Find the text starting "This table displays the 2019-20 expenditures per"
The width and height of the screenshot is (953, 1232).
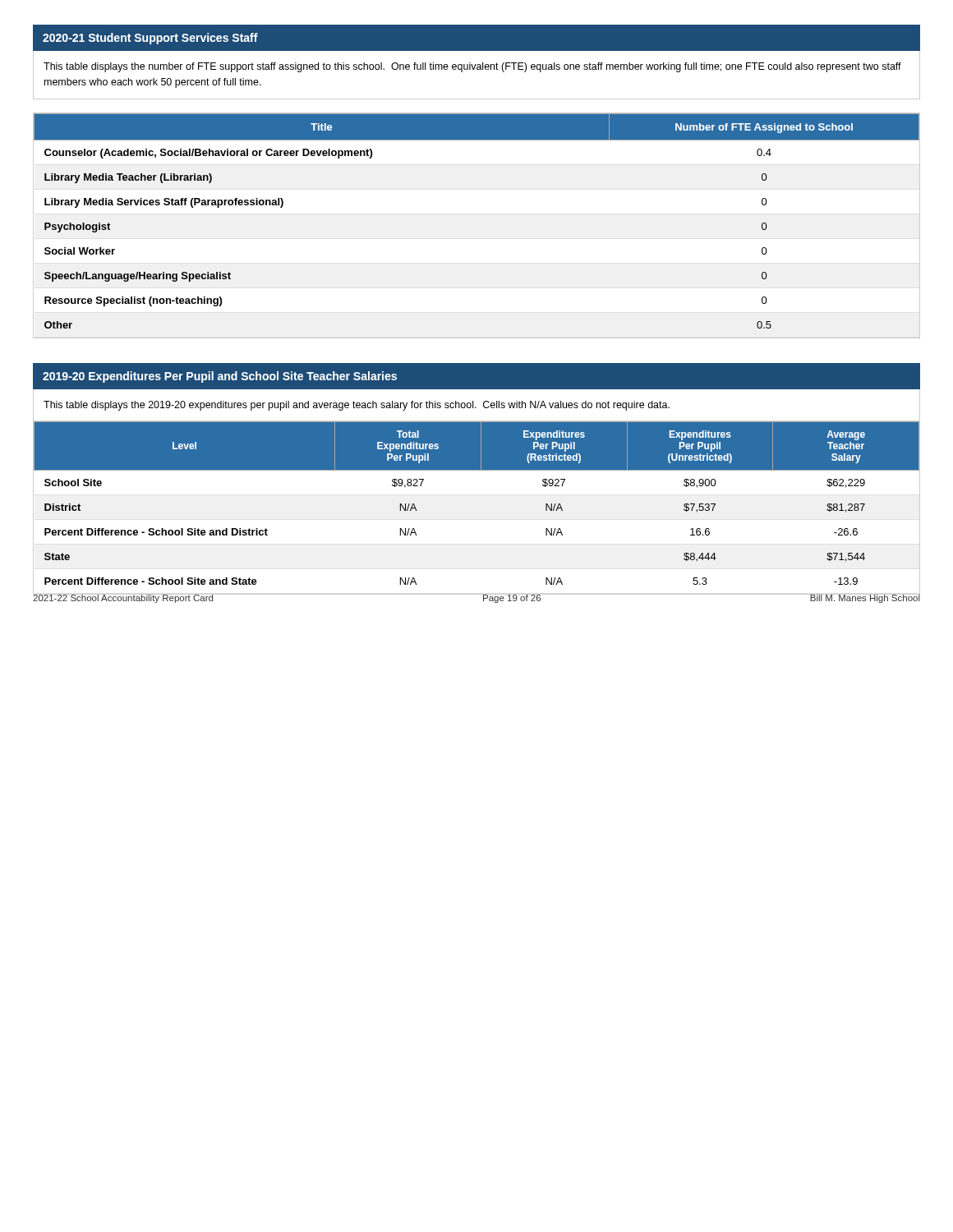(x=357, y=405)
